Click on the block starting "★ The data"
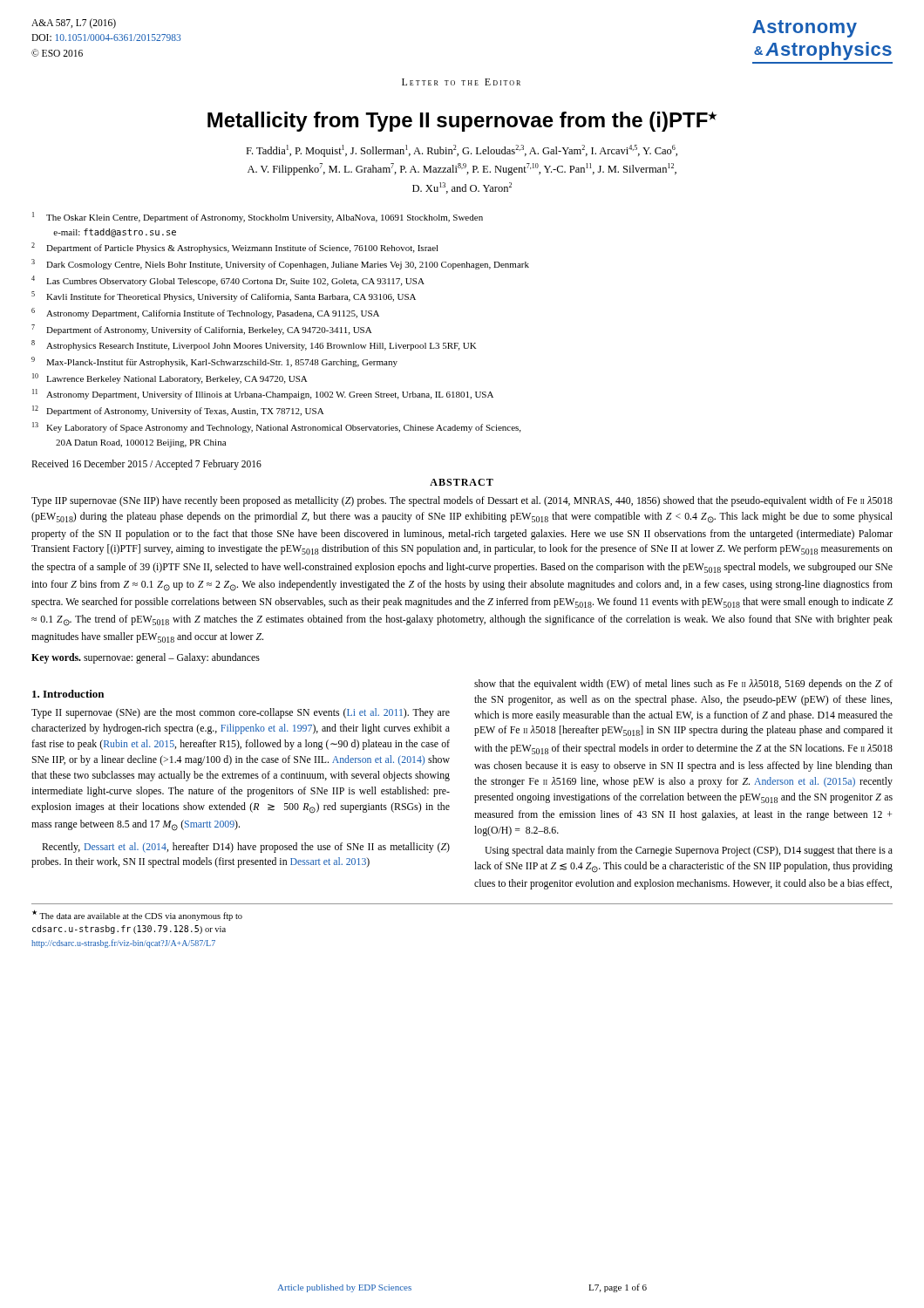924x1308 pixels. [137, 928]
